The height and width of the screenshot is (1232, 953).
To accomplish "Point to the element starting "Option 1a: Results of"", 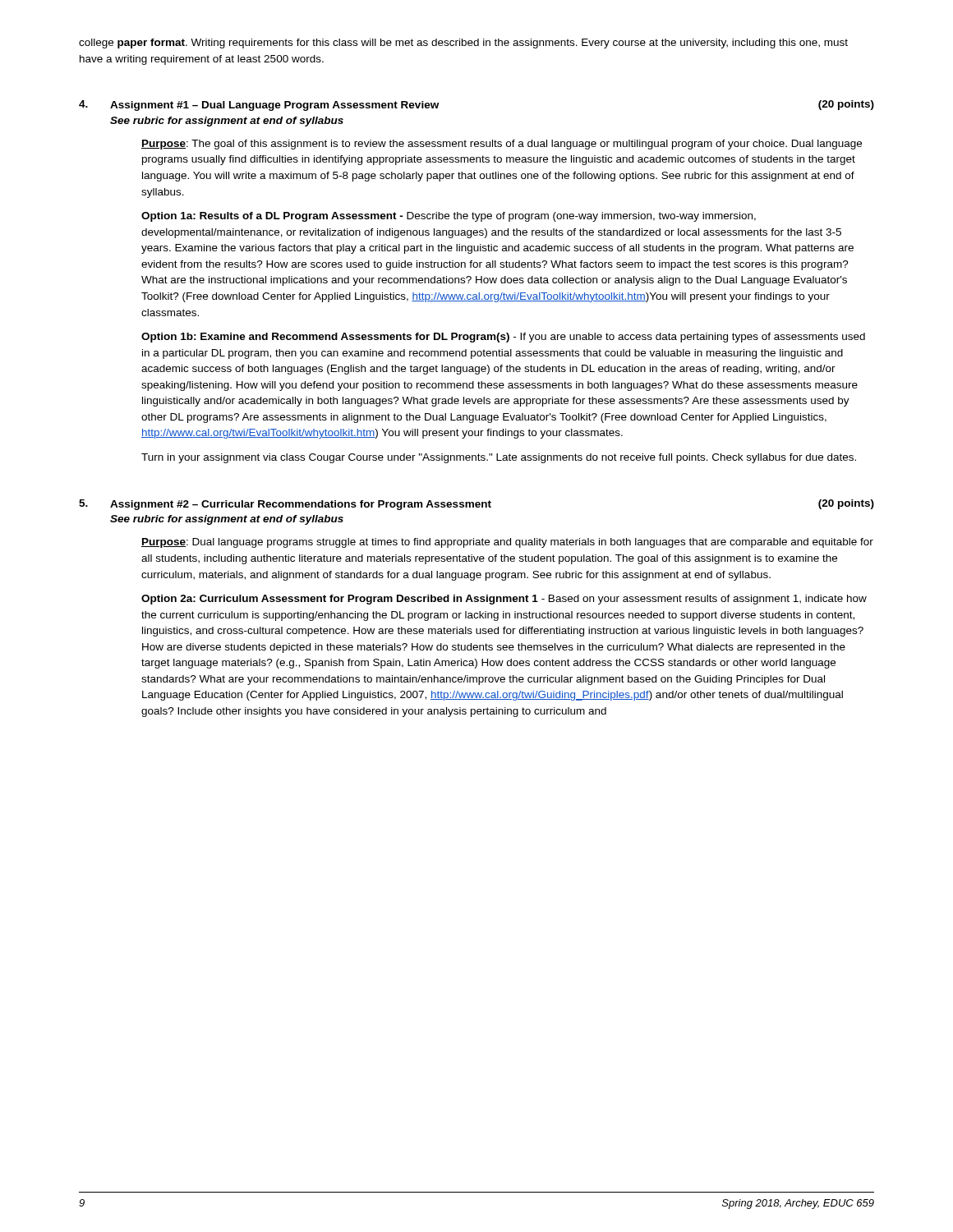I will [498, 264].
